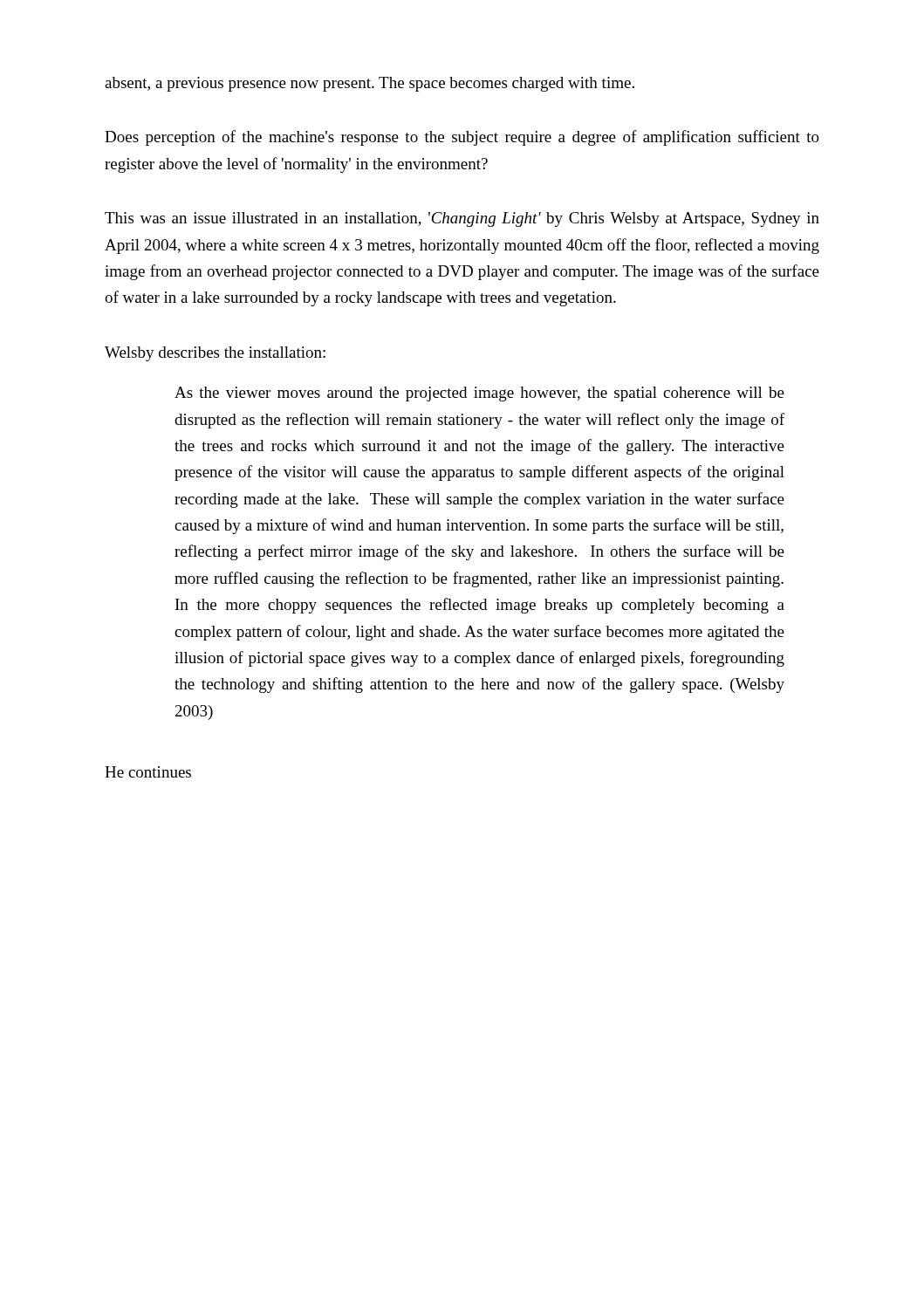
Task: Locate the text starting "Welsby describes the installation:"
Action: (x=216, y=352)
